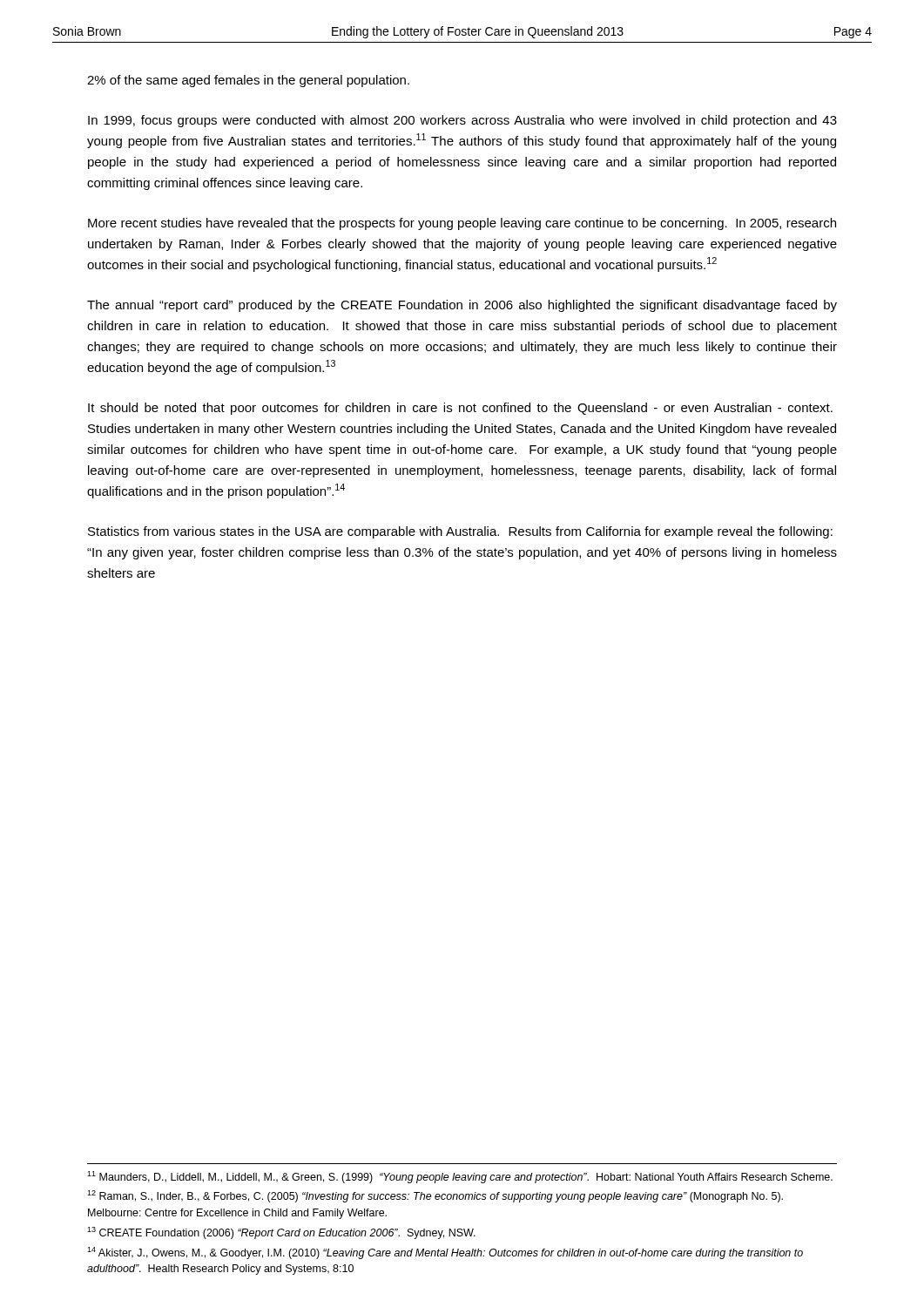Click on the text starting "It should be noted that"
The width and height of the screenshot is (924, 1307).
(462, 449)
